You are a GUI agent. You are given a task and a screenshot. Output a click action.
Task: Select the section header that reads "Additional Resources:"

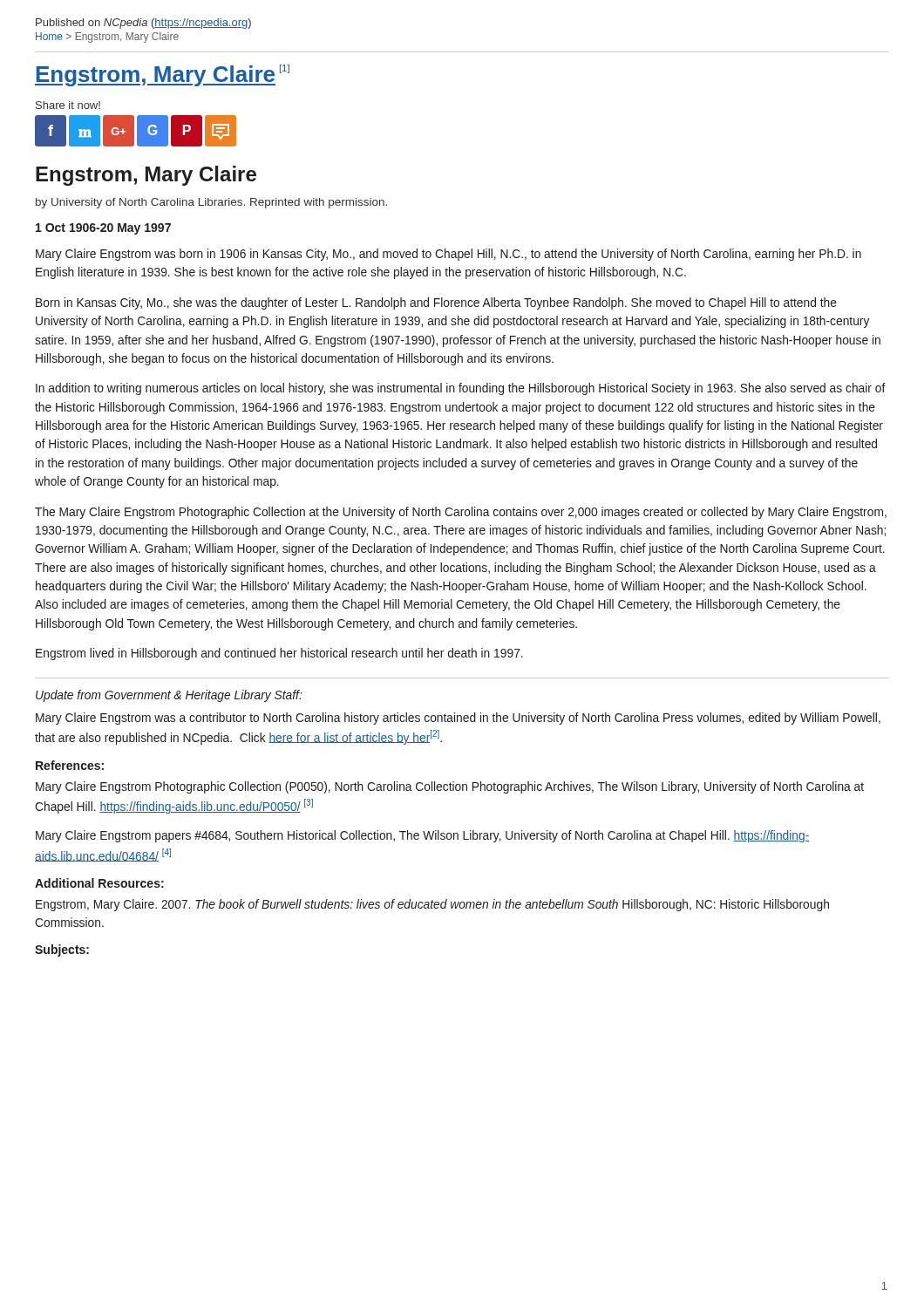tap(100, 883)
